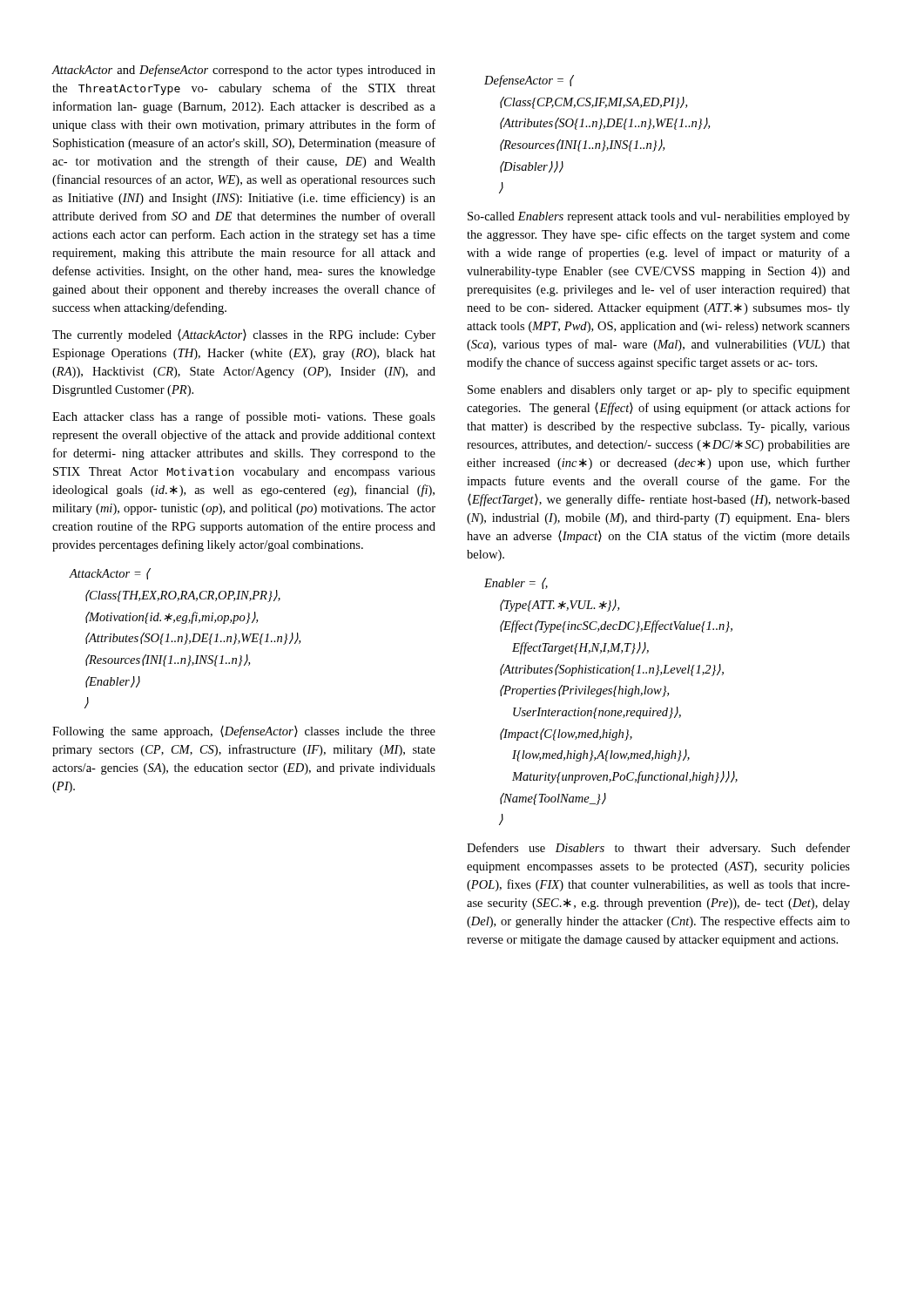The width and height of the screenshot is (924, 1307).
Task: Navigate to the passage starting "The currently modeled"
Action: [244, 363]
